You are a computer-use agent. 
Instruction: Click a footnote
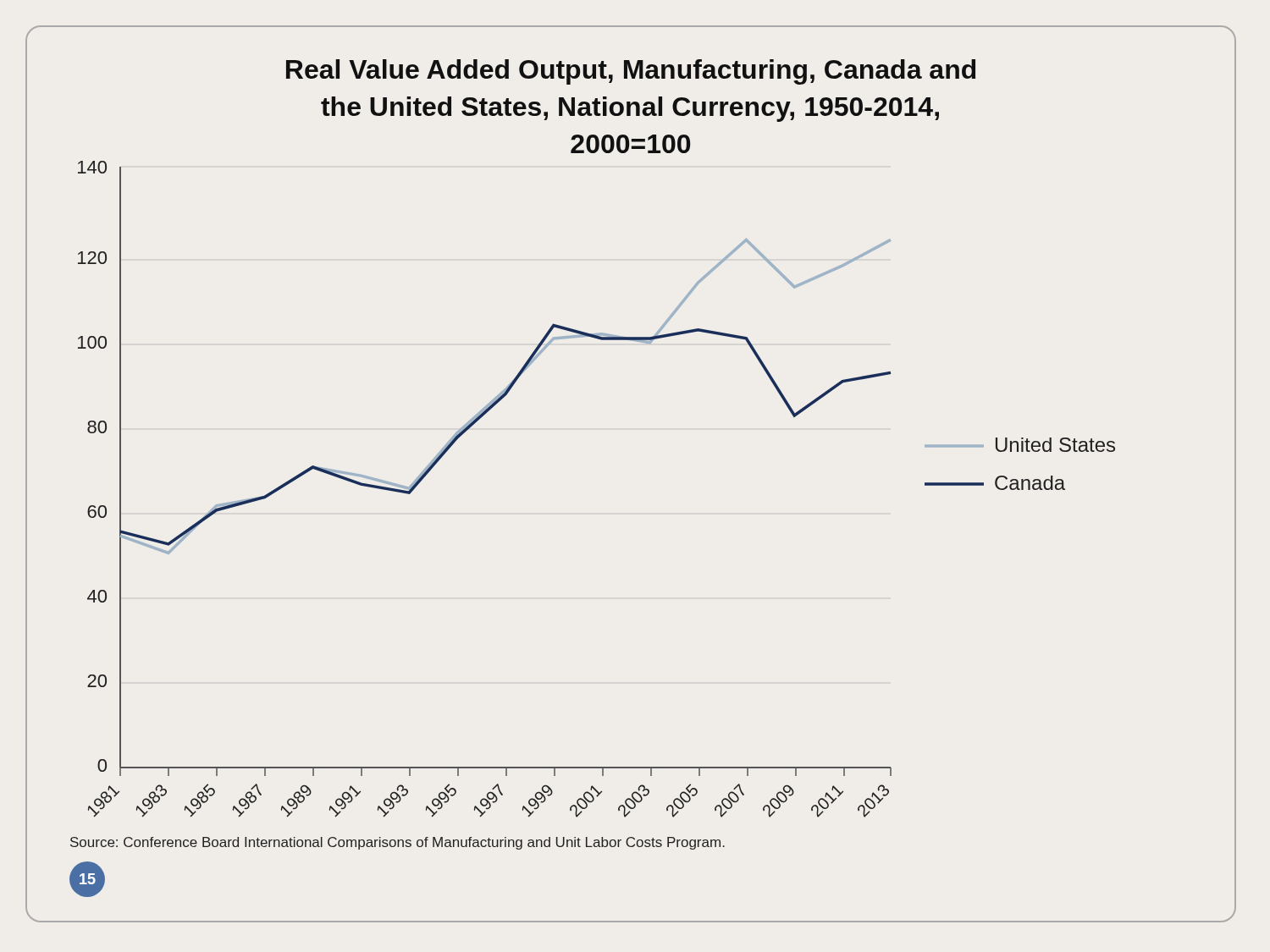(397, 842)
